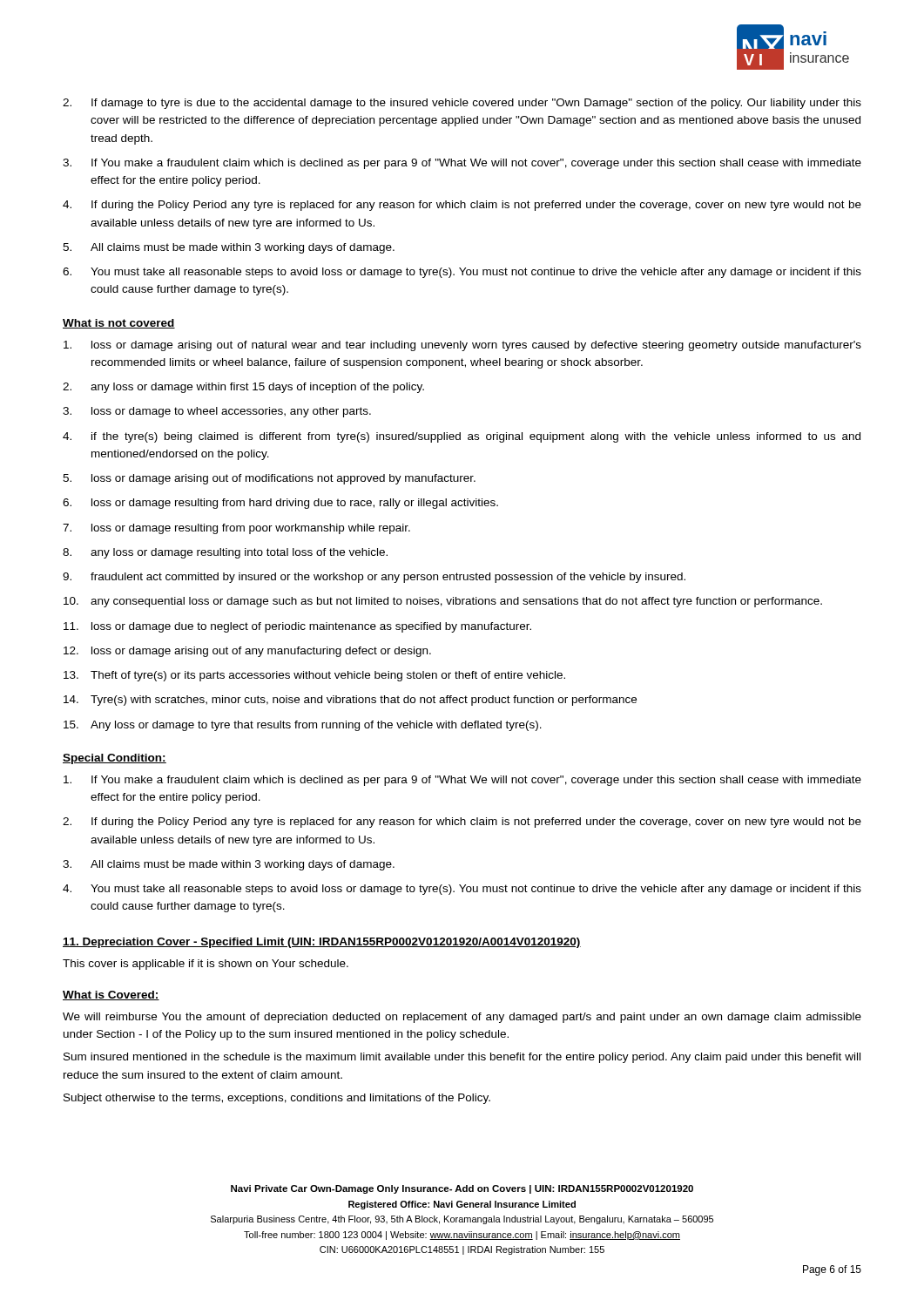Find the list item with the text "5. loss or damage arising out of"
Image resolution: width=924 pixels, height=1307 pixels.
(x=462, y=478)
